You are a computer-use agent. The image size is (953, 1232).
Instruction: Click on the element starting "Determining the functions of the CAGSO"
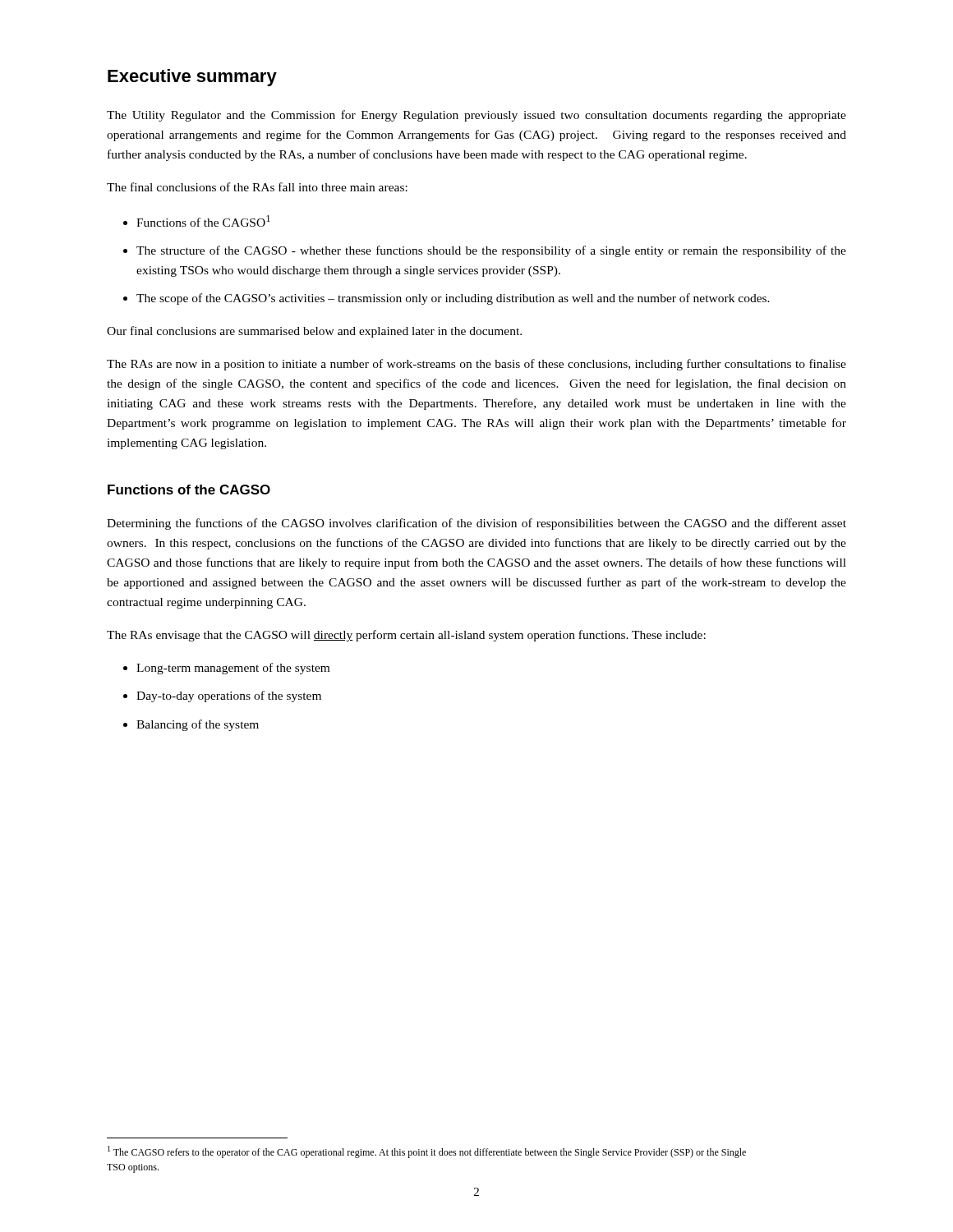[x=476, y=563]
